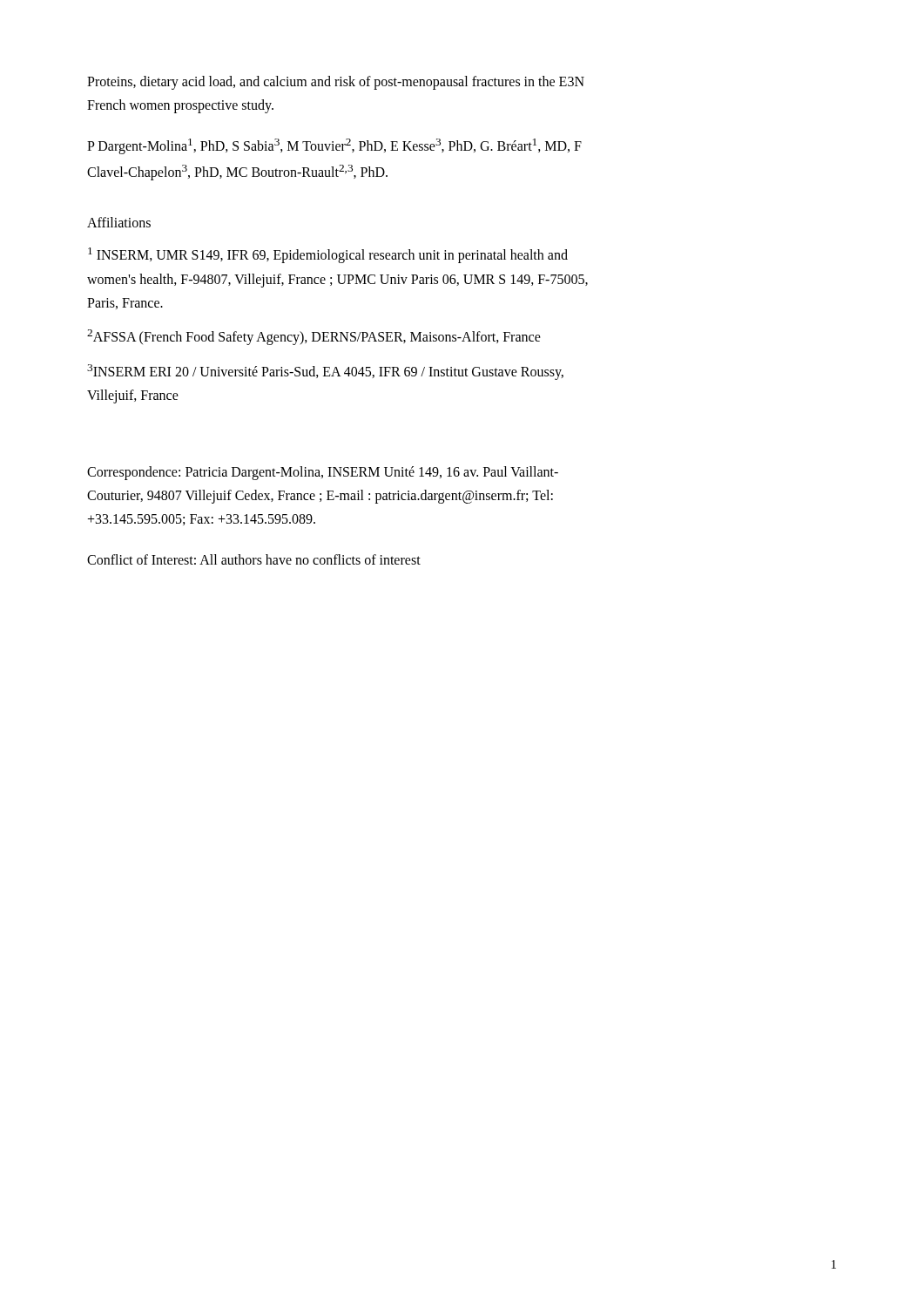This screenshot has height=1307, width=924.
Task: Click on the block starting "Correspondence: Patricia Dargent-Molina, INSERM Unité 149, 16"
Action: [x=323, y=495]
